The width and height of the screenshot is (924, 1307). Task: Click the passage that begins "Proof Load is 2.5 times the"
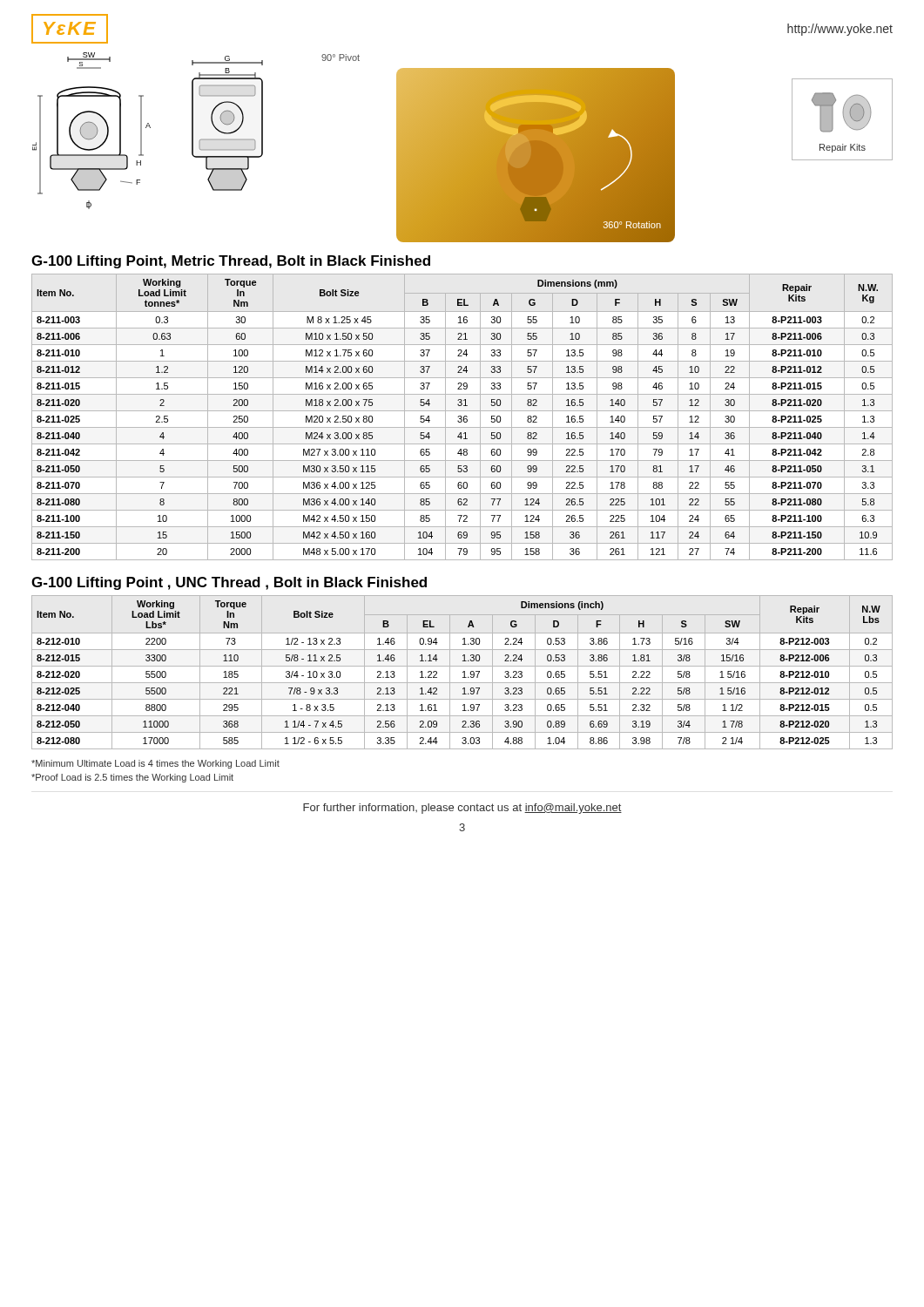(132, 777)
